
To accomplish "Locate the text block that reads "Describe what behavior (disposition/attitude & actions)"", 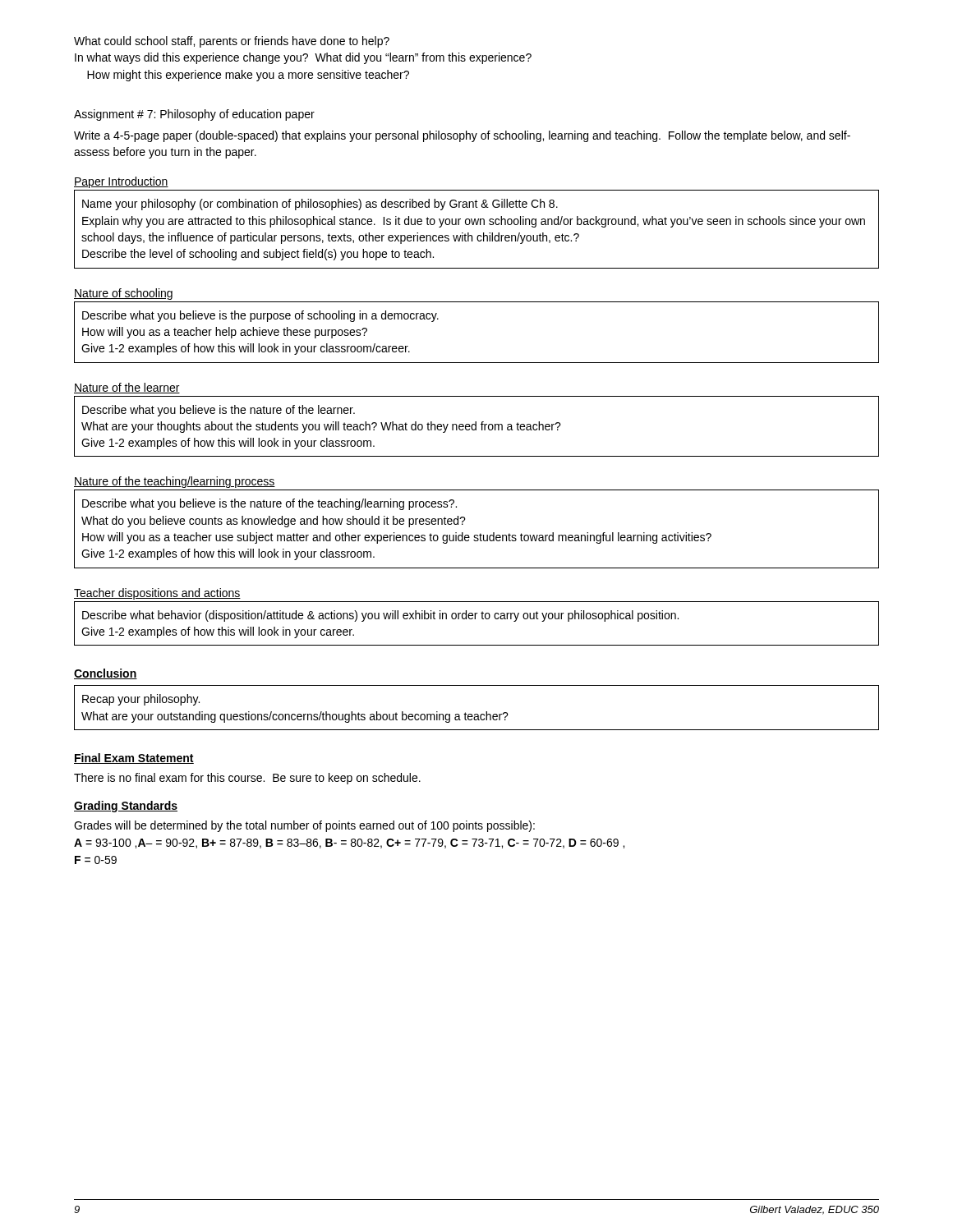I will [381, 623].
